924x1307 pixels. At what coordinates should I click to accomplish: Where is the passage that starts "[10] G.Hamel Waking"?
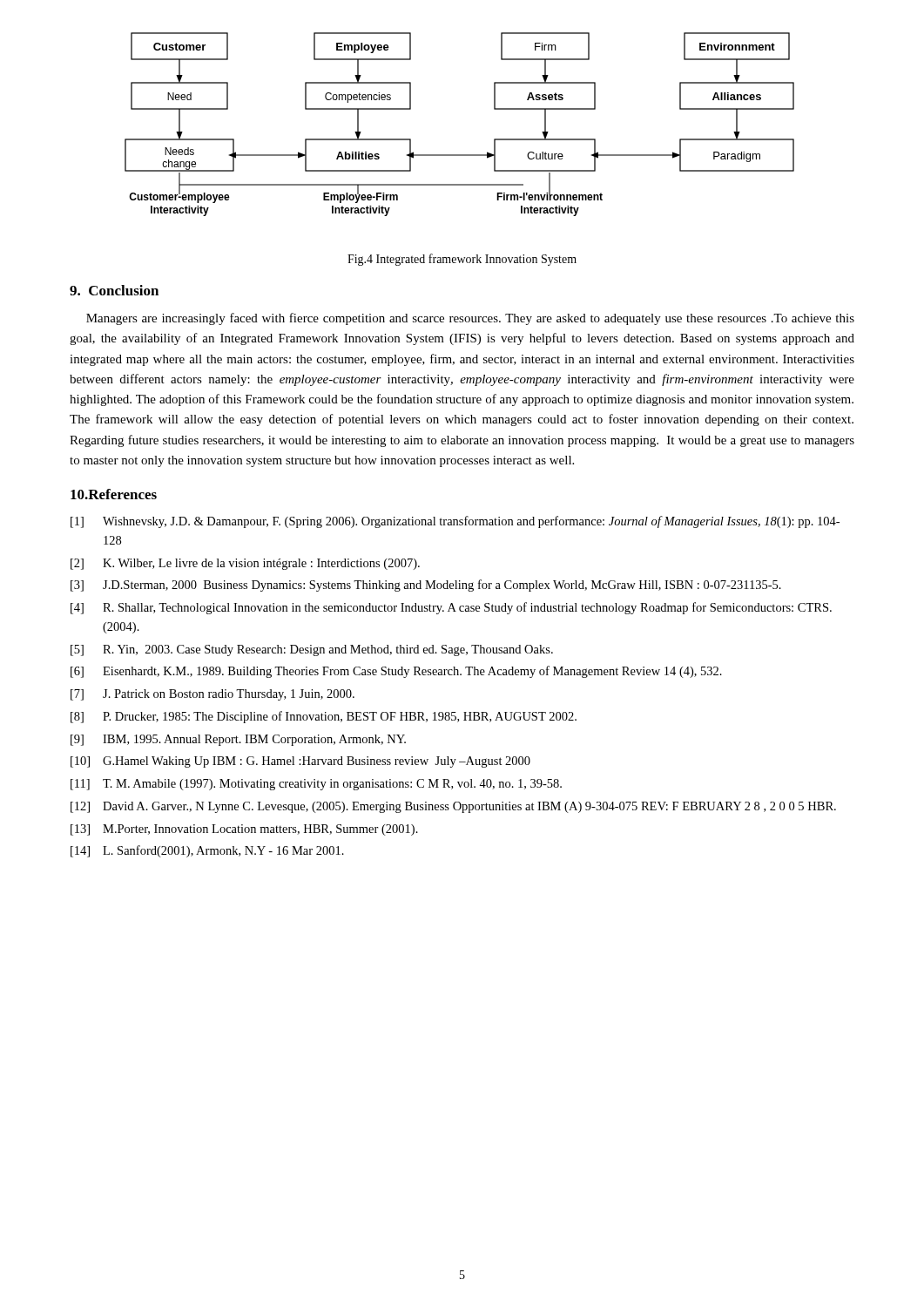pyautogui.click(x=462, y=762)
